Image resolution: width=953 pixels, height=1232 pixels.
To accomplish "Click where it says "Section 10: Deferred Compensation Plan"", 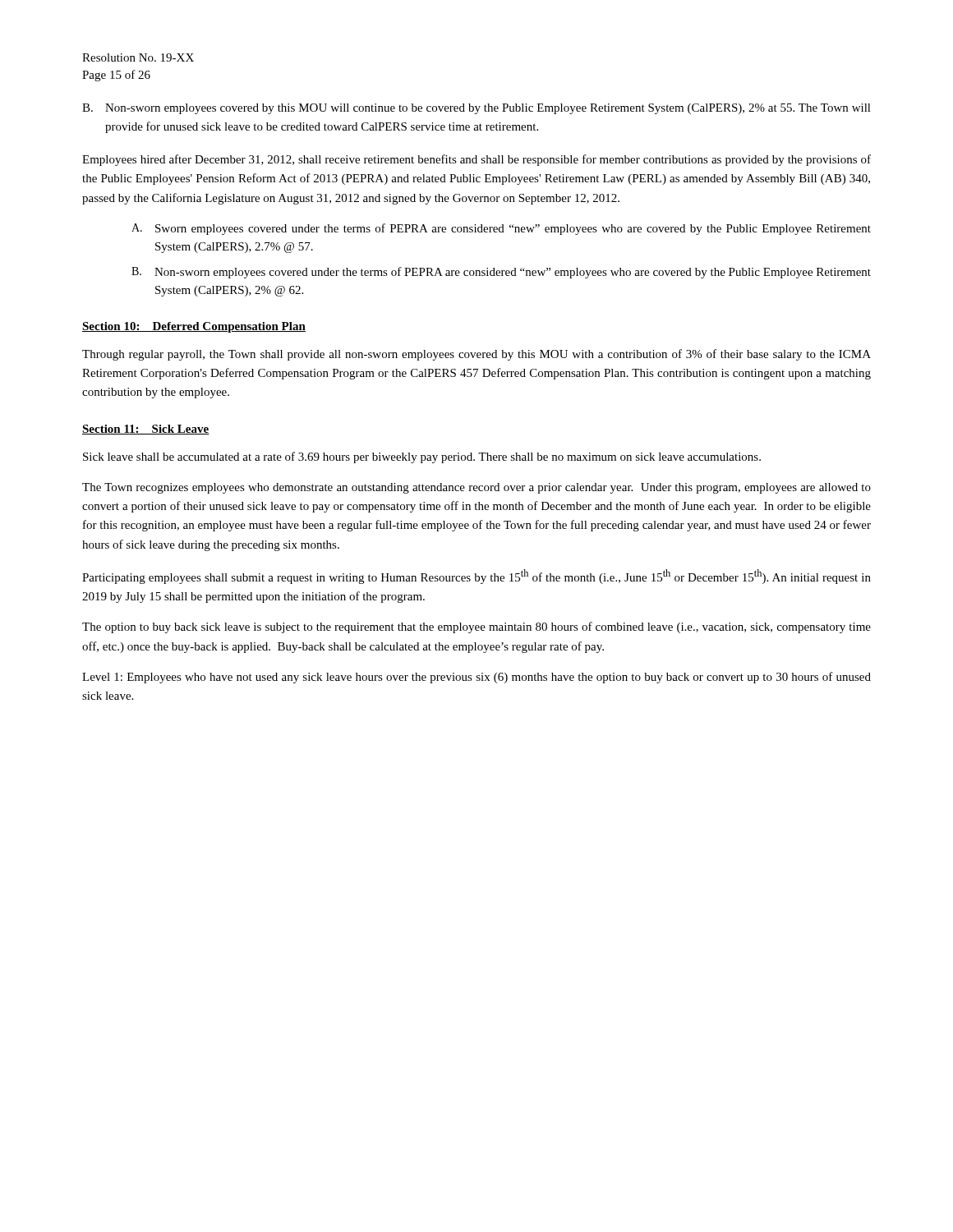I will (x=194, y=326).
